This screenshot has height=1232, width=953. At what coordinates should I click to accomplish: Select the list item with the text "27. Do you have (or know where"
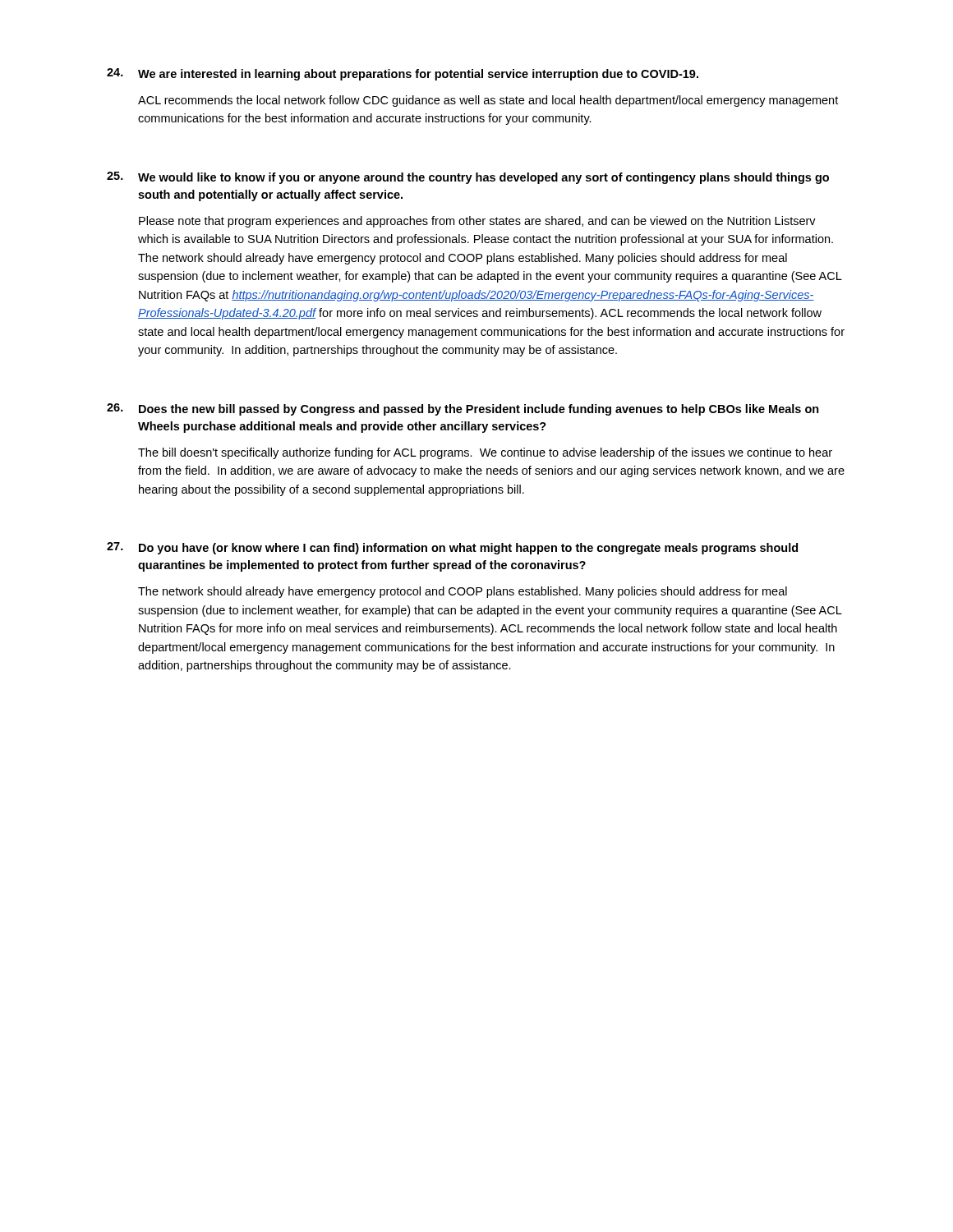pyautogui.click(x=476, y=607)
